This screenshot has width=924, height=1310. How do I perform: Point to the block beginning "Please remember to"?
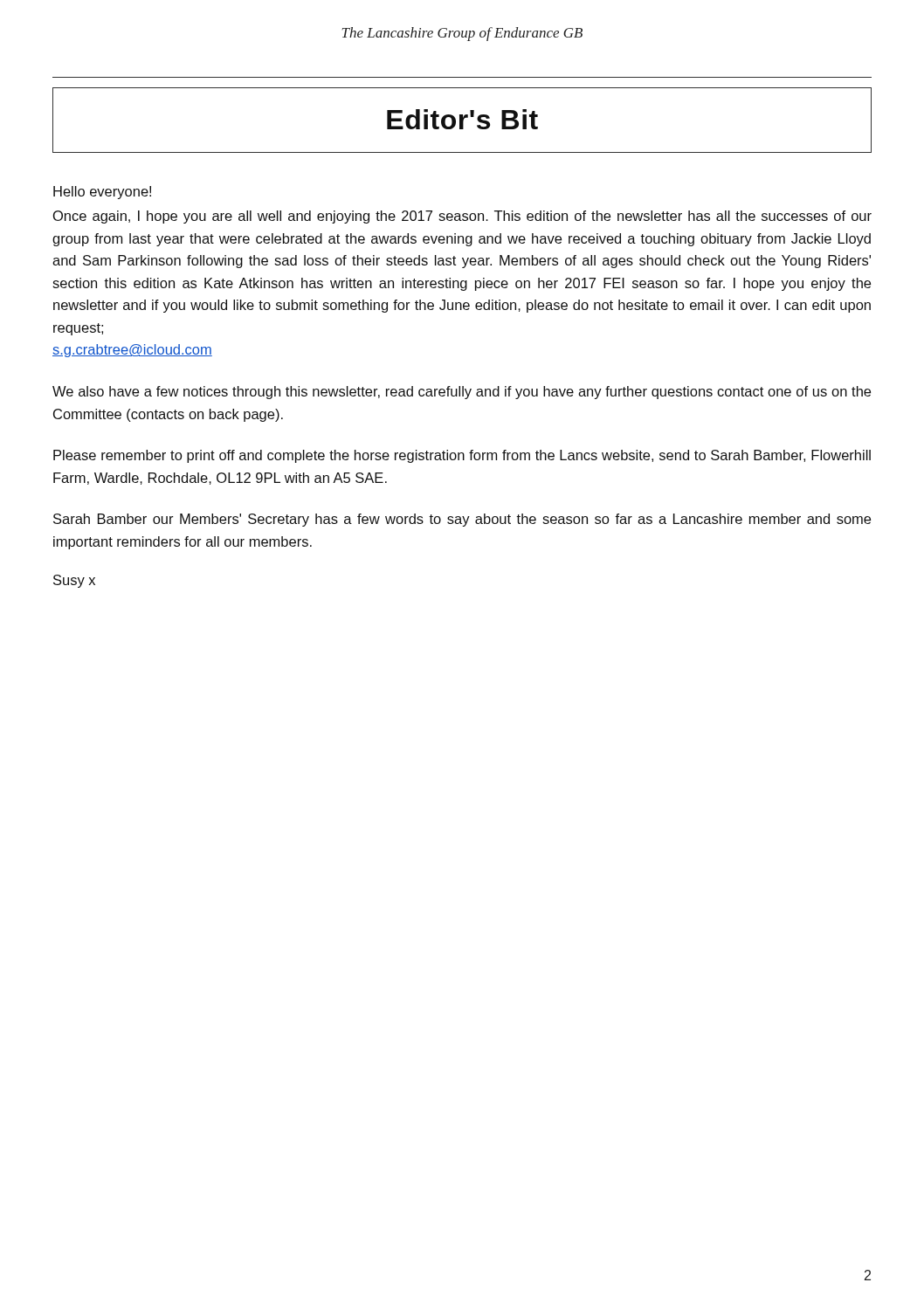[x=462, y=466]
